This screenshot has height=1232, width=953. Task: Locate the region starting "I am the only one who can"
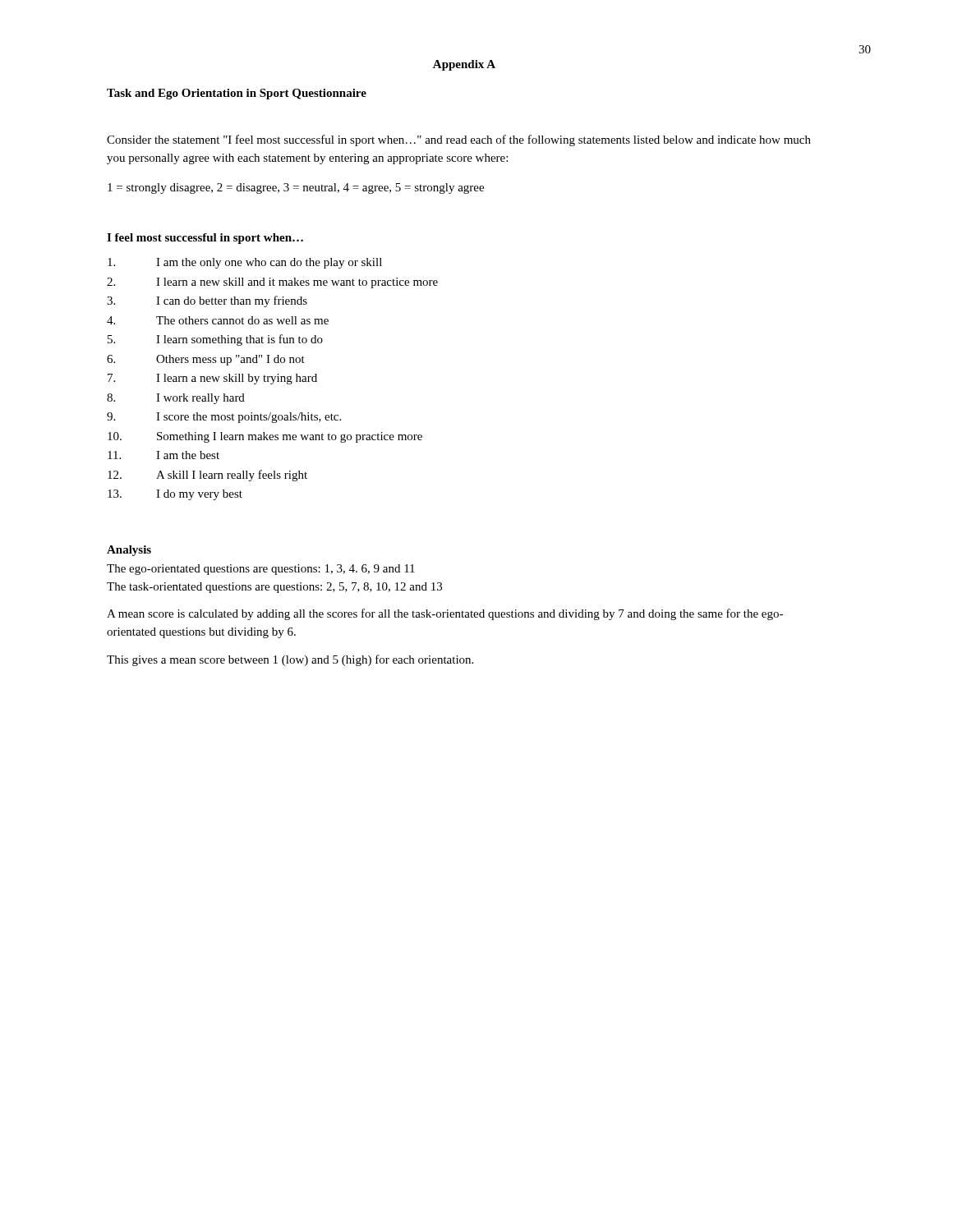tap(245, 263)
